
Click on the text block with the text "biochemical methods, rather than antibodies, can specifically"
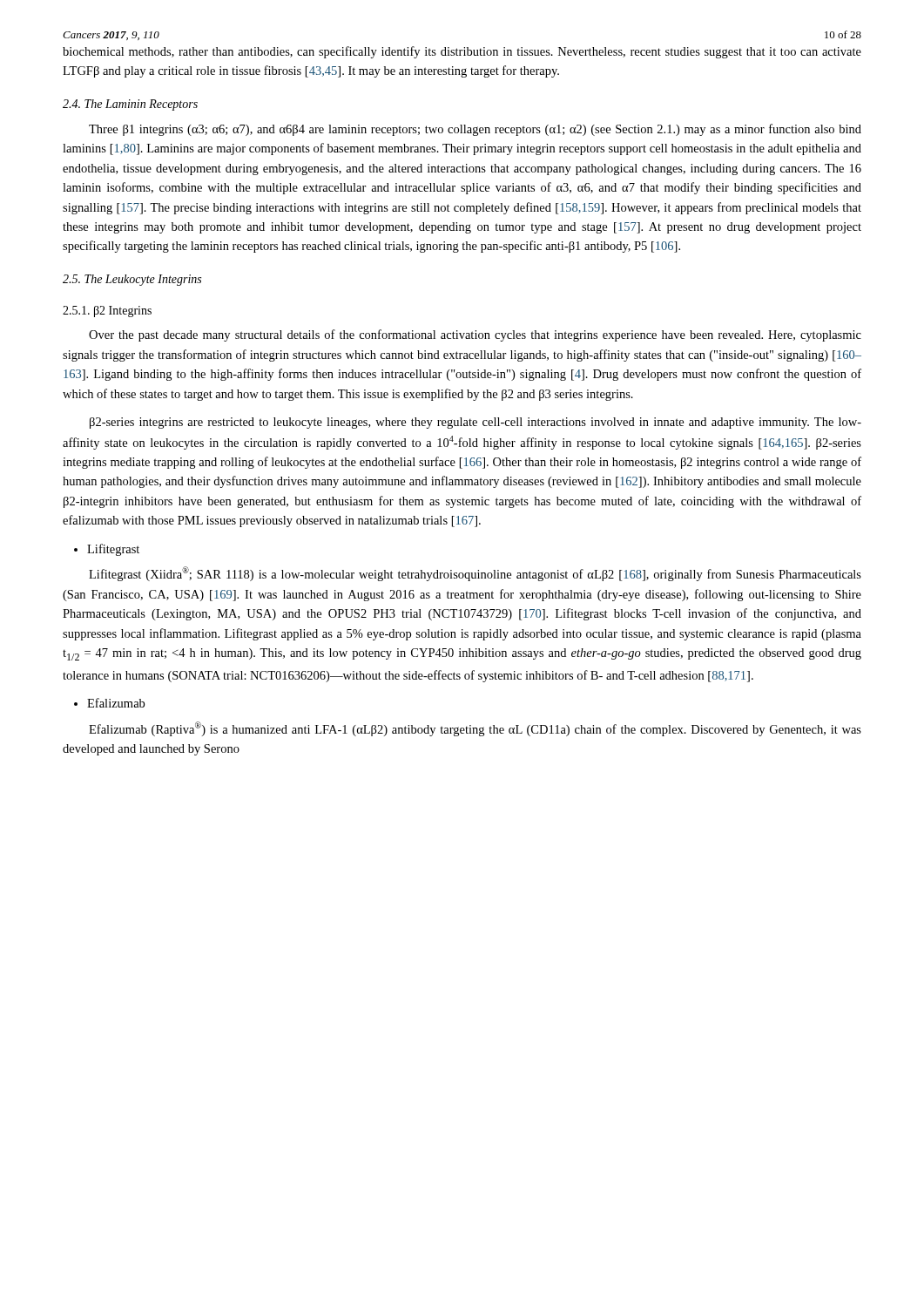click(x=462, y=61)
